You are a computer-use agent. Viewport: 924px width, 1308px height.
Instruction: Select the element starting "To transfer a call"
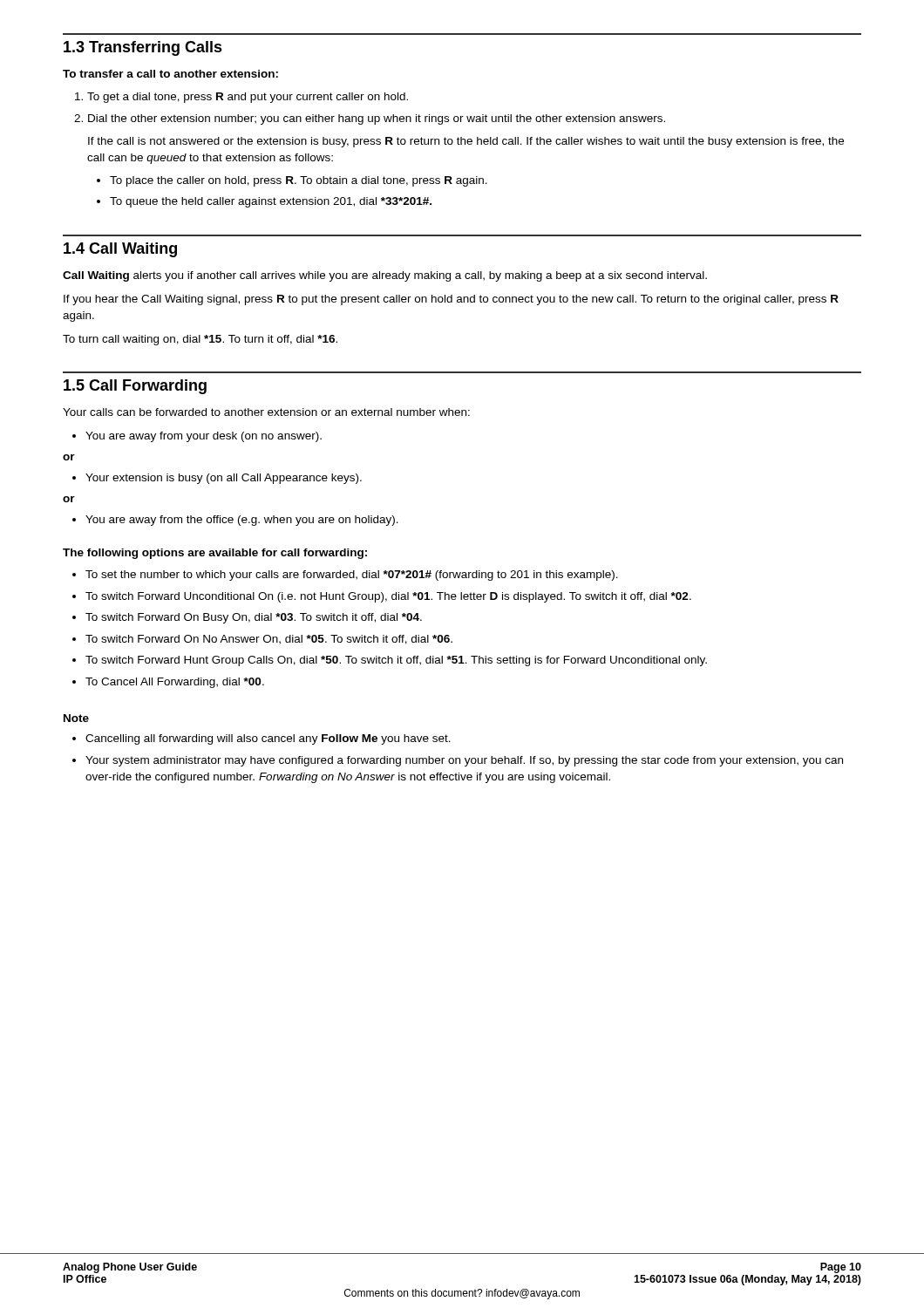(170, 74)
